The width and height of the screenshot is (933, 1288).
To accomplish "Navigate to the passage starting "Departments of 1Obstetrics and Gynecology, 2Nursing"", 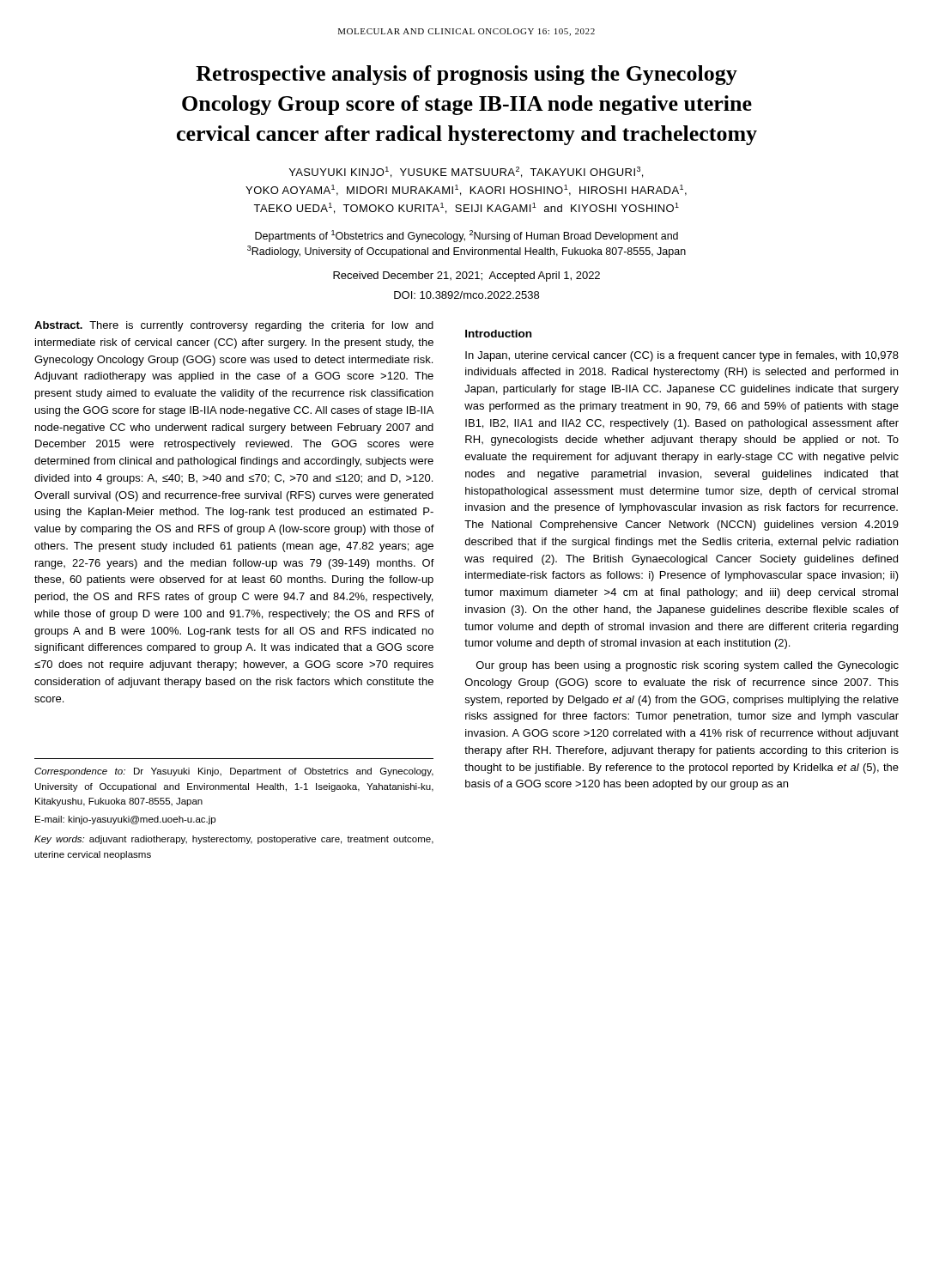I will pyautogui.click(x=466, y=243).
